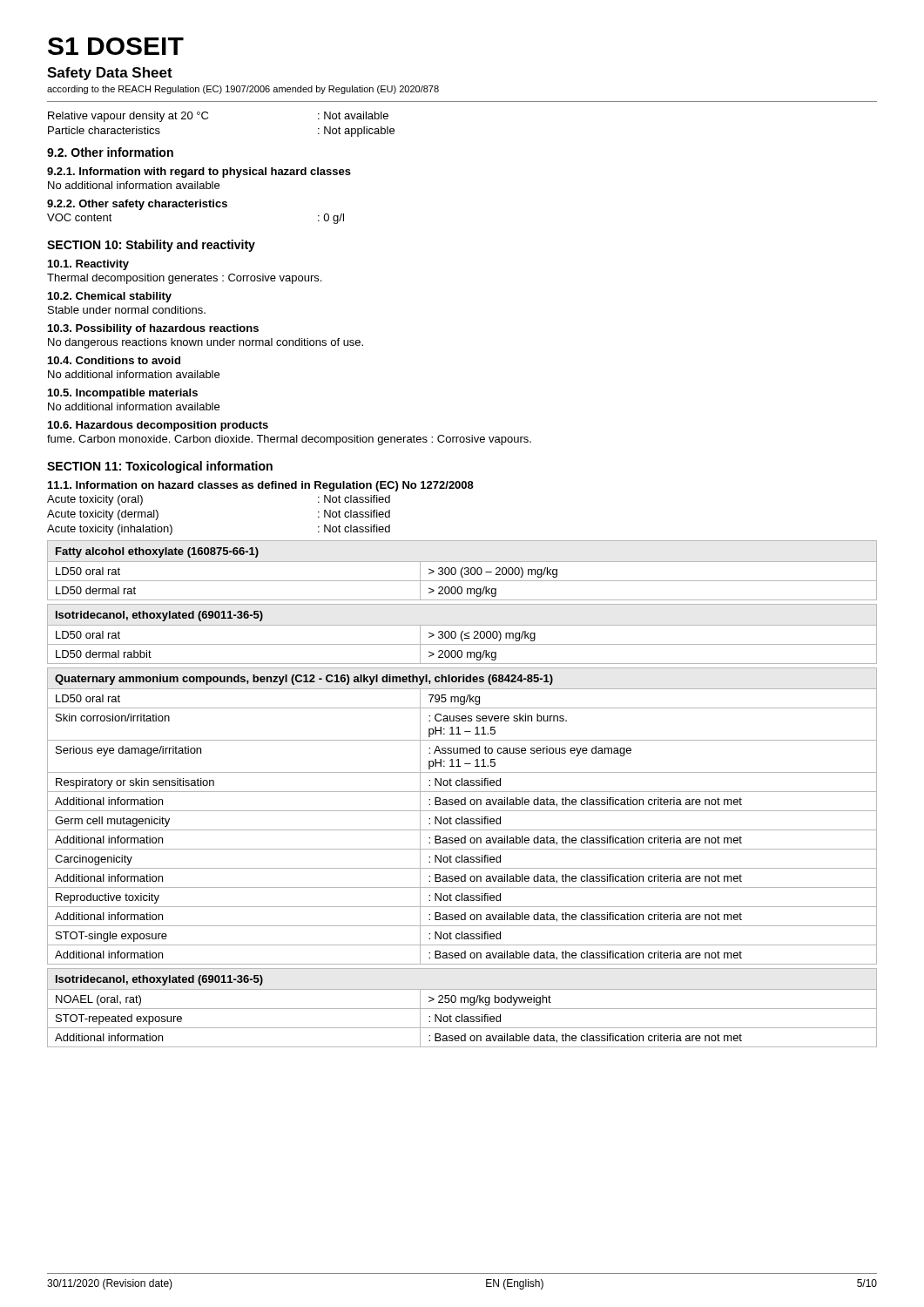Navigate to the text starting "fume. Carbon monoxide."
This screenshot has width=924, height=1307.
point(462,439)
